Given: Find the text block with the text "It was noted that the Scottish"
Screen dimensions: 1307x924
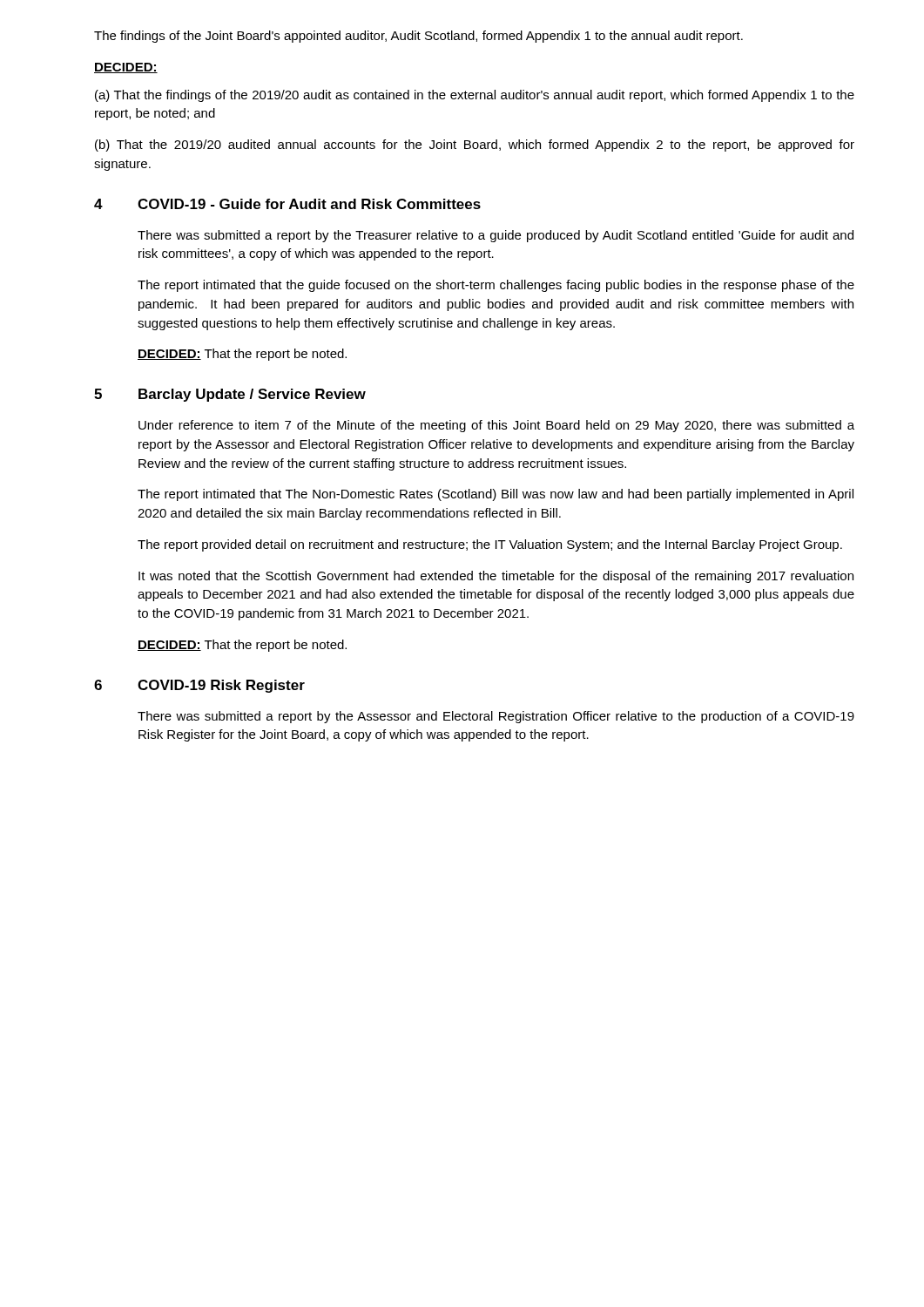Looking at the screenshot, I should [496, 594].
